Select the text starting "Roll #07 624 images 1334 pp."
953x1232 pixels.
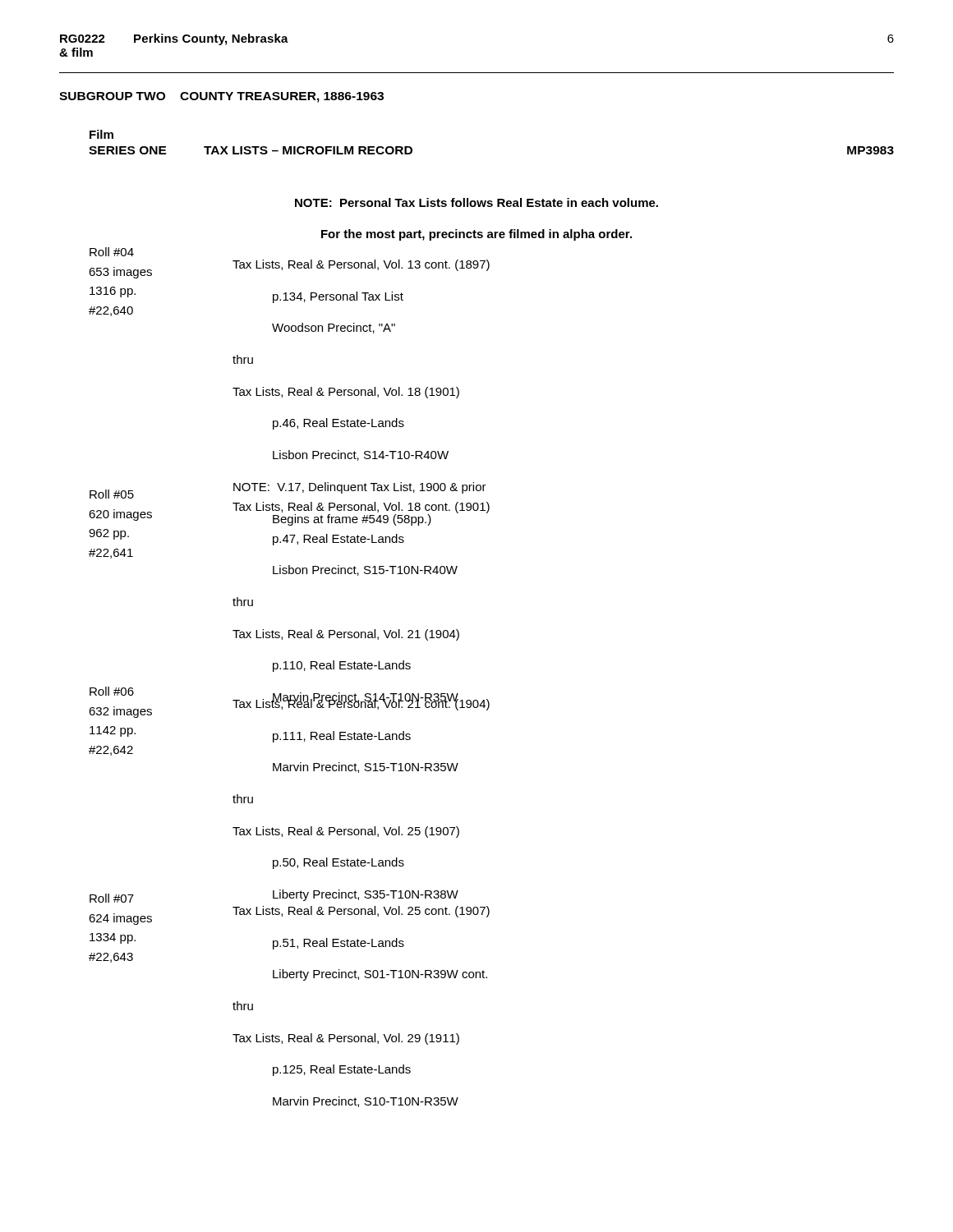[x=274, y=896]
